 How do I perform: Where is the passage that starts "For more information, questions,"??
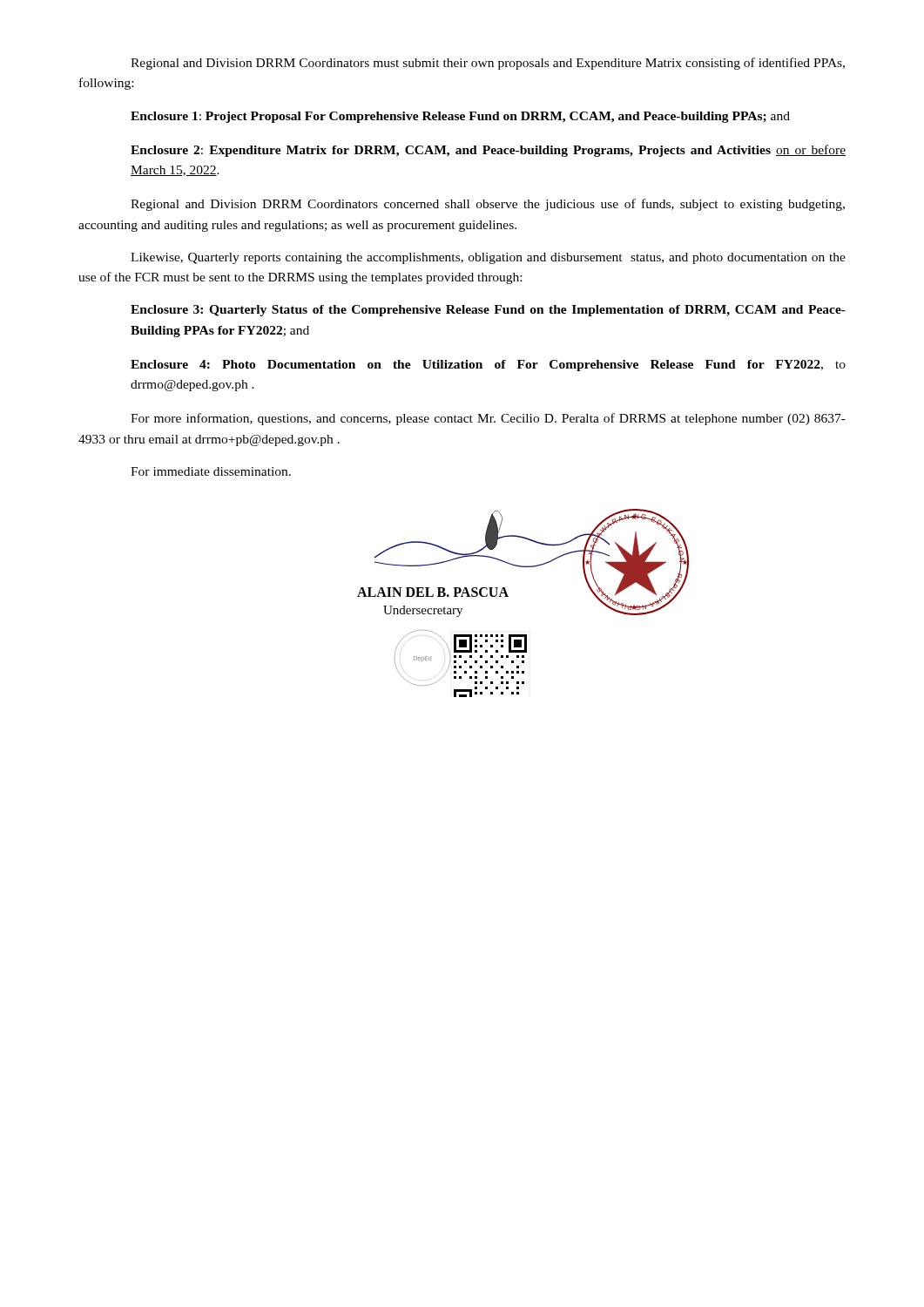click(x=462, y=428)
